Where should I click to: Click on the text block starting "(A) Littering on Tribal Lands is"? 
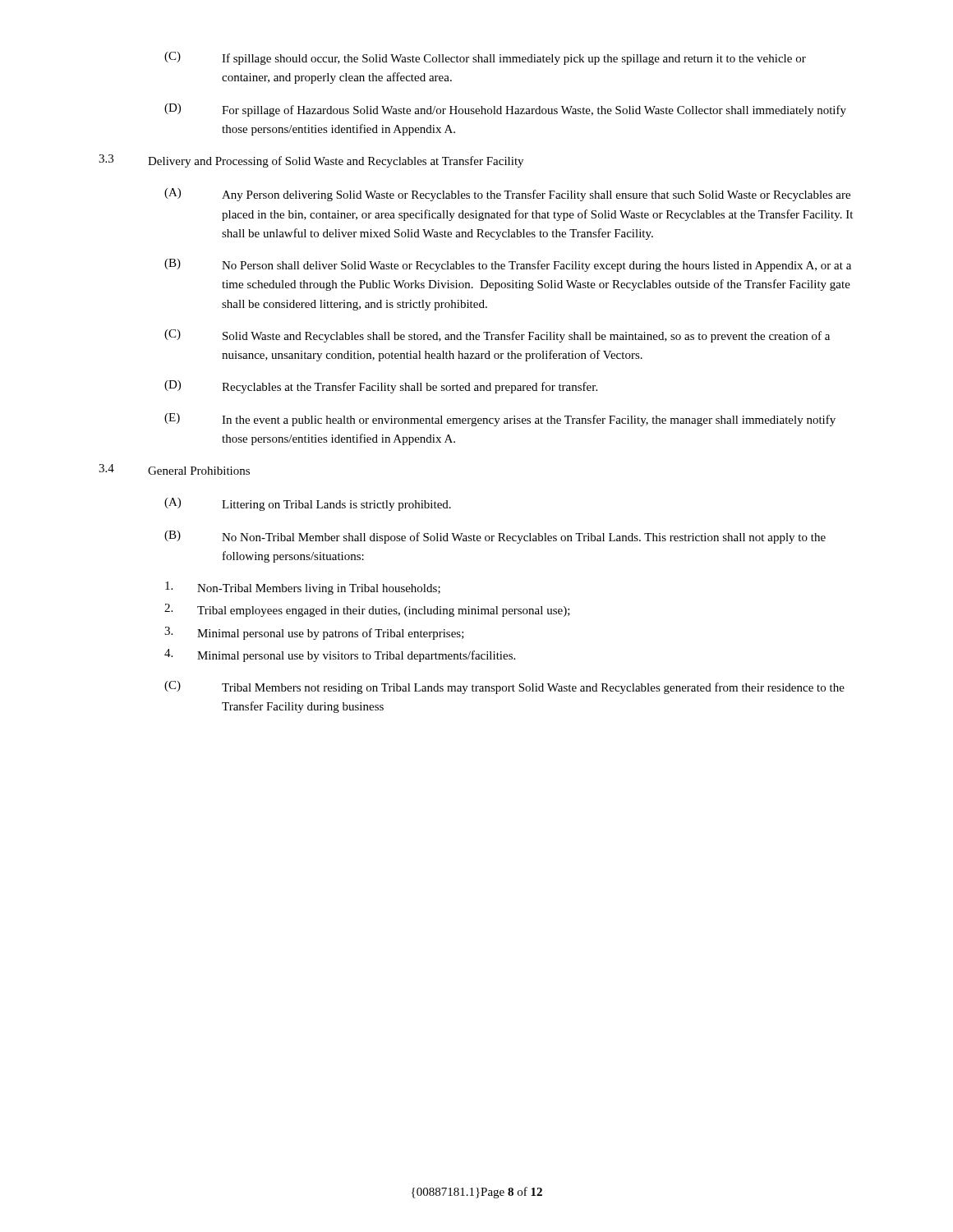pos(308,504)
